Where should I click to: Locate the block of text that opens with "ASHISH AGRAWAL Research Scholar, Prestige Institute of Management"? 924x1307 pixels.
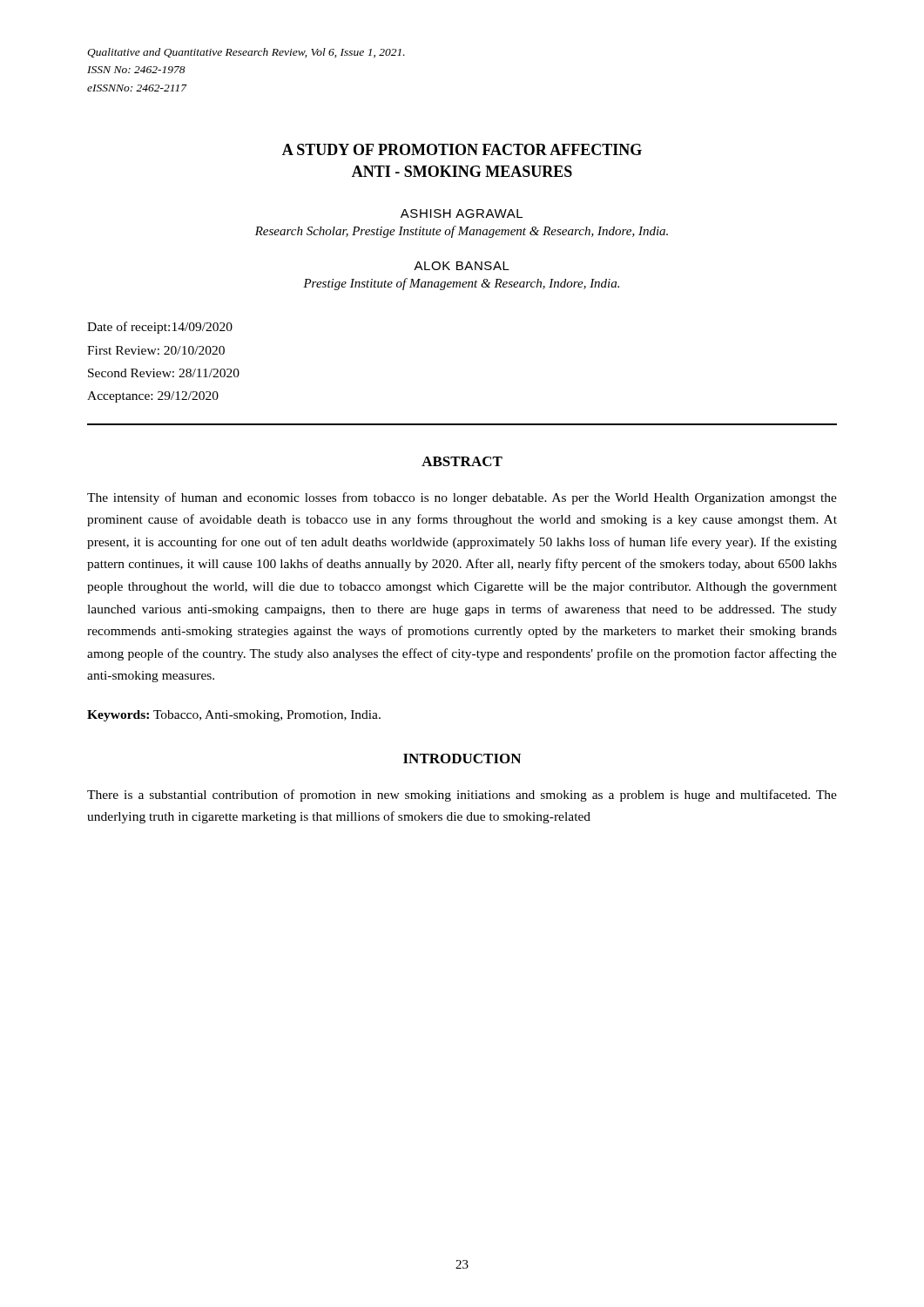(462, 223)
